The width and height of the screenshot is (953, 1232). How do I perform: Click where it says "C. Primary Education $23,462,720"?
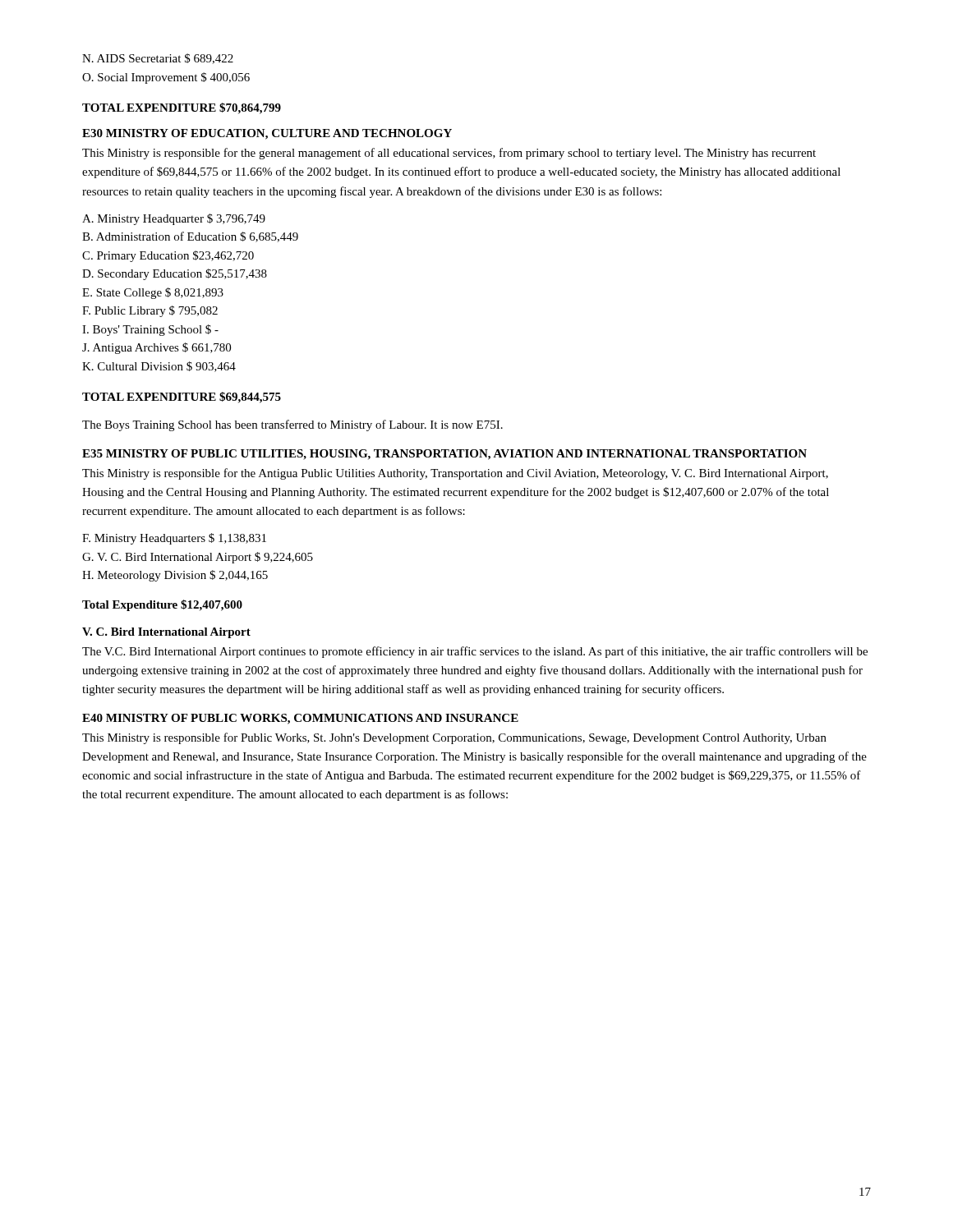pos(168,255)
